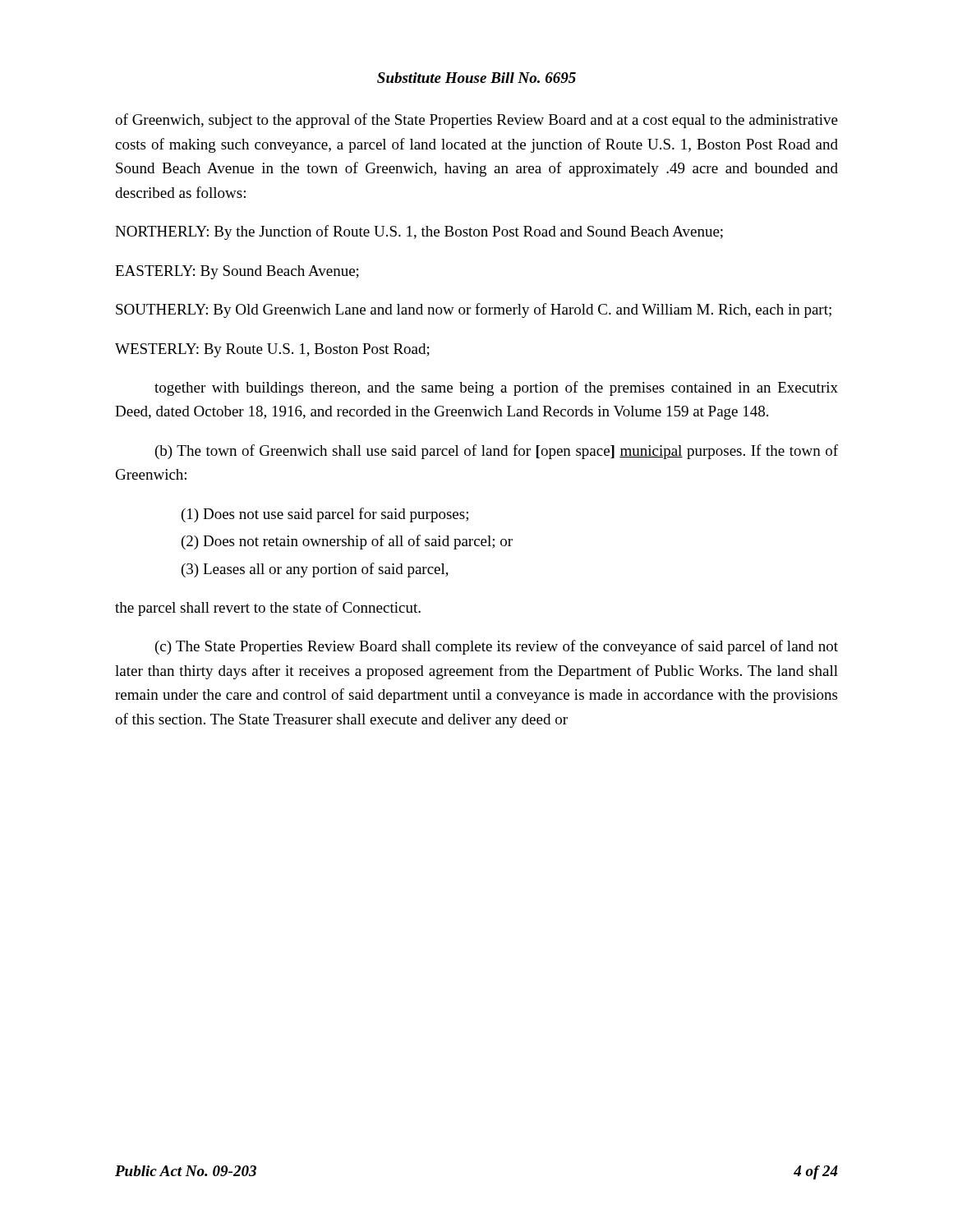The width and height of the screenshot is (953, 1232).
Task: Find the text starting "together with buildings thereon, and the same"
Action: (x=476, y=399)
